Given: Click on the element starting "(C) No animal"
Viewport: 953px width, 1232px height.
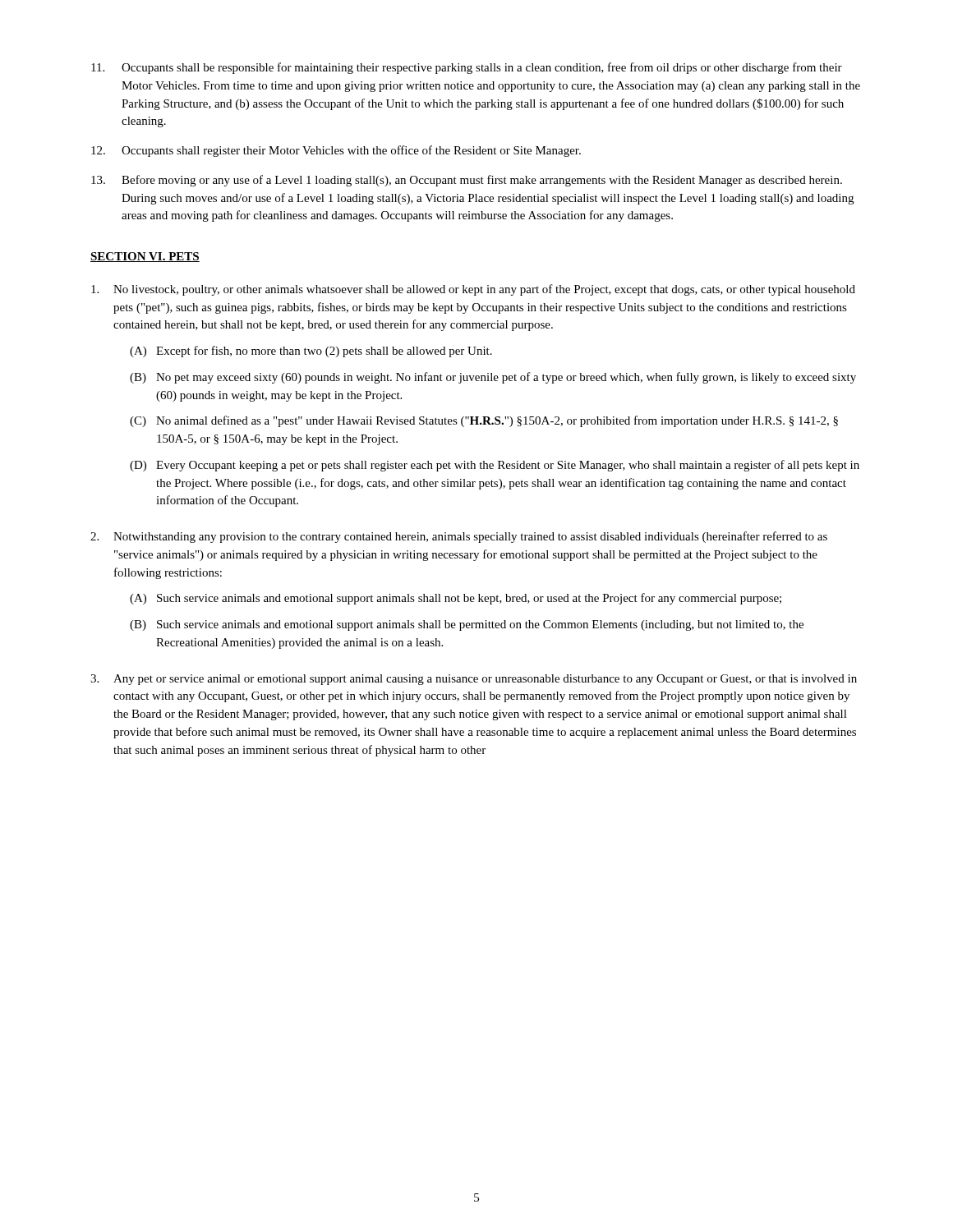Looking at the screenshot, I should (x=496, y=430).
